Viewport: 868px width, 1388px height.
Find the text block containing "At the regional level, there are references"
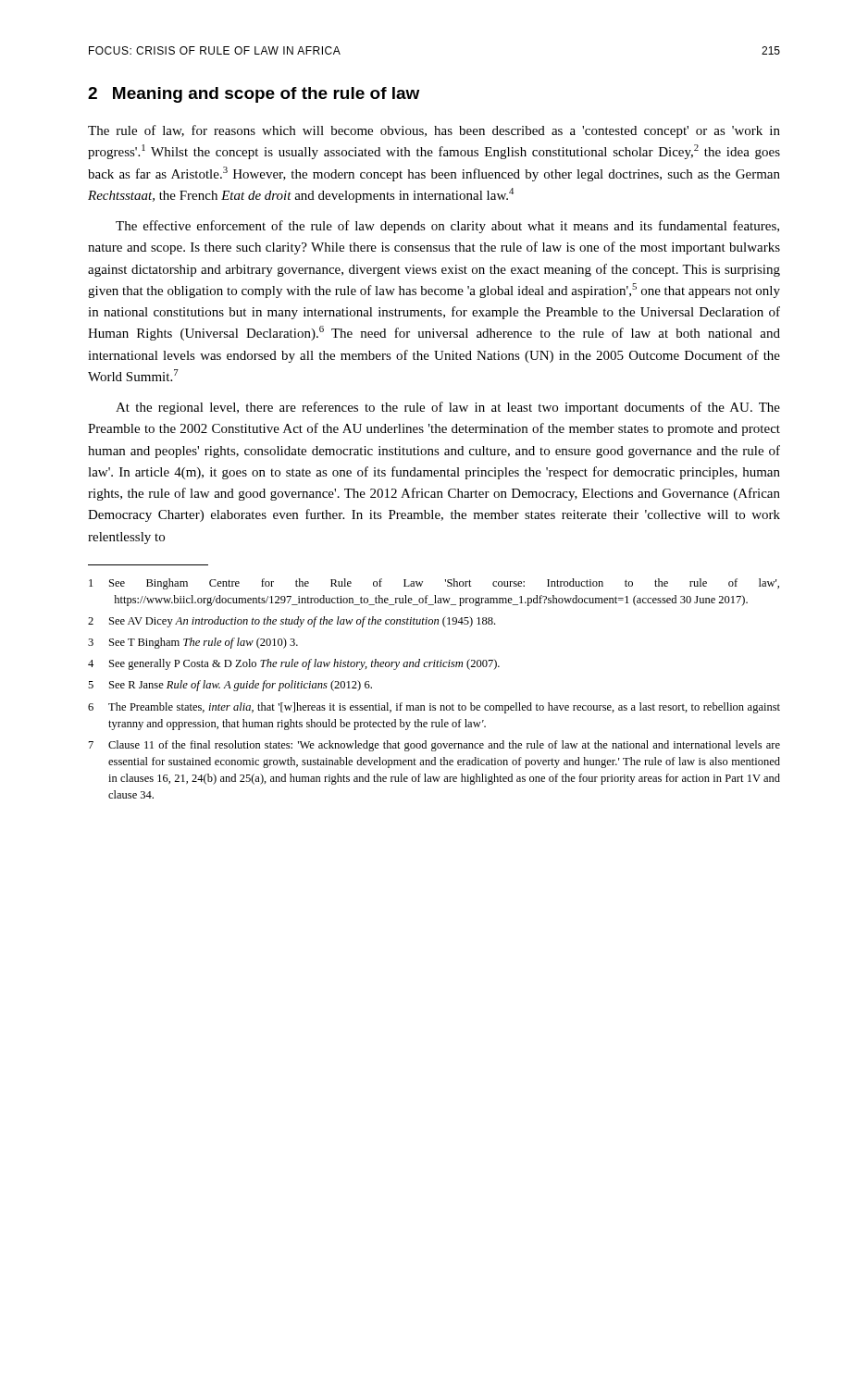point(434,472)
